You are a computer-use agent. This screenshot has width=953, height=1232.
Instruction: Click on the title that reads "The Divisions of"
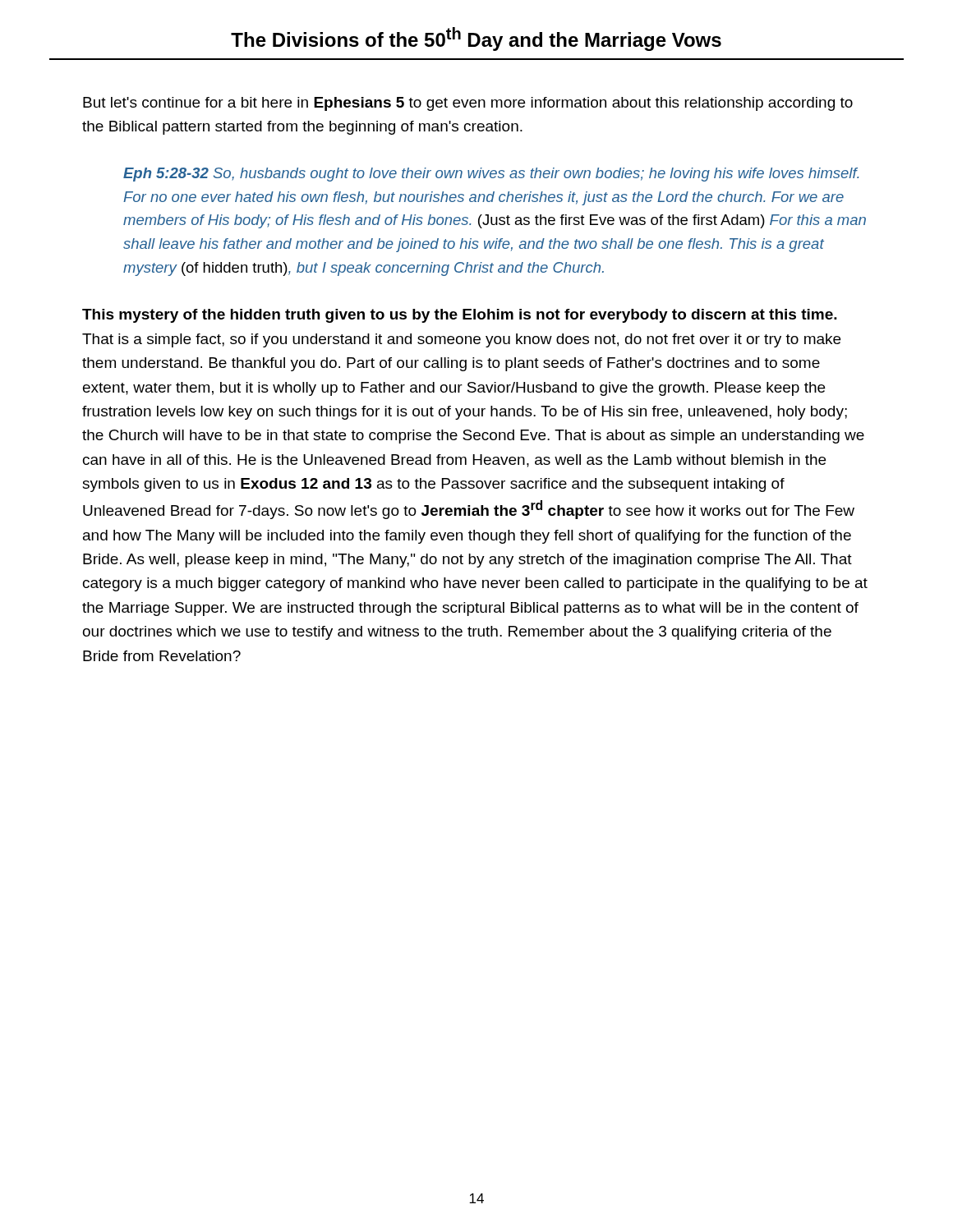476,38
